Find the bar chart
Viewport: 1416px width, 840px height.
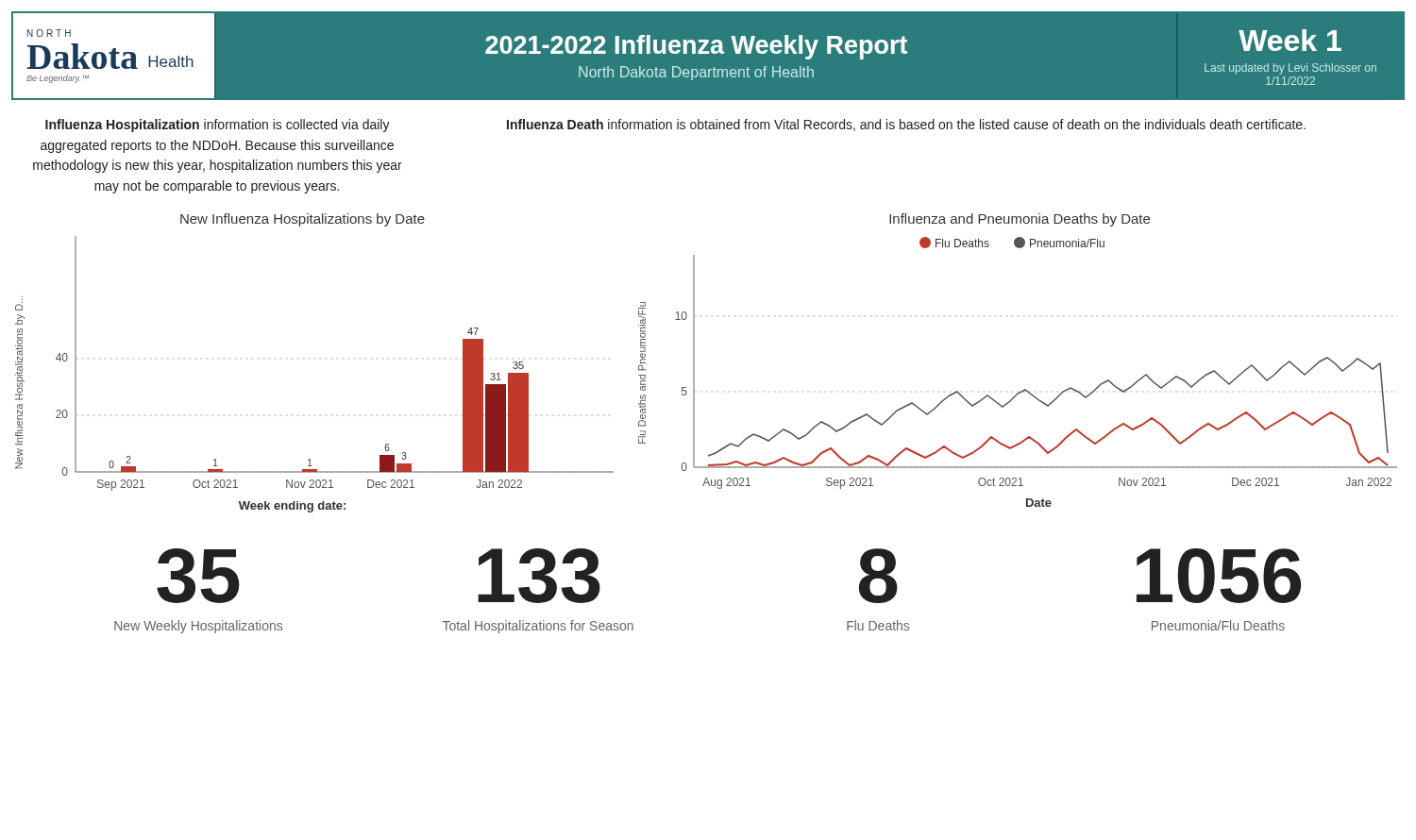click(x=321, y=365)
